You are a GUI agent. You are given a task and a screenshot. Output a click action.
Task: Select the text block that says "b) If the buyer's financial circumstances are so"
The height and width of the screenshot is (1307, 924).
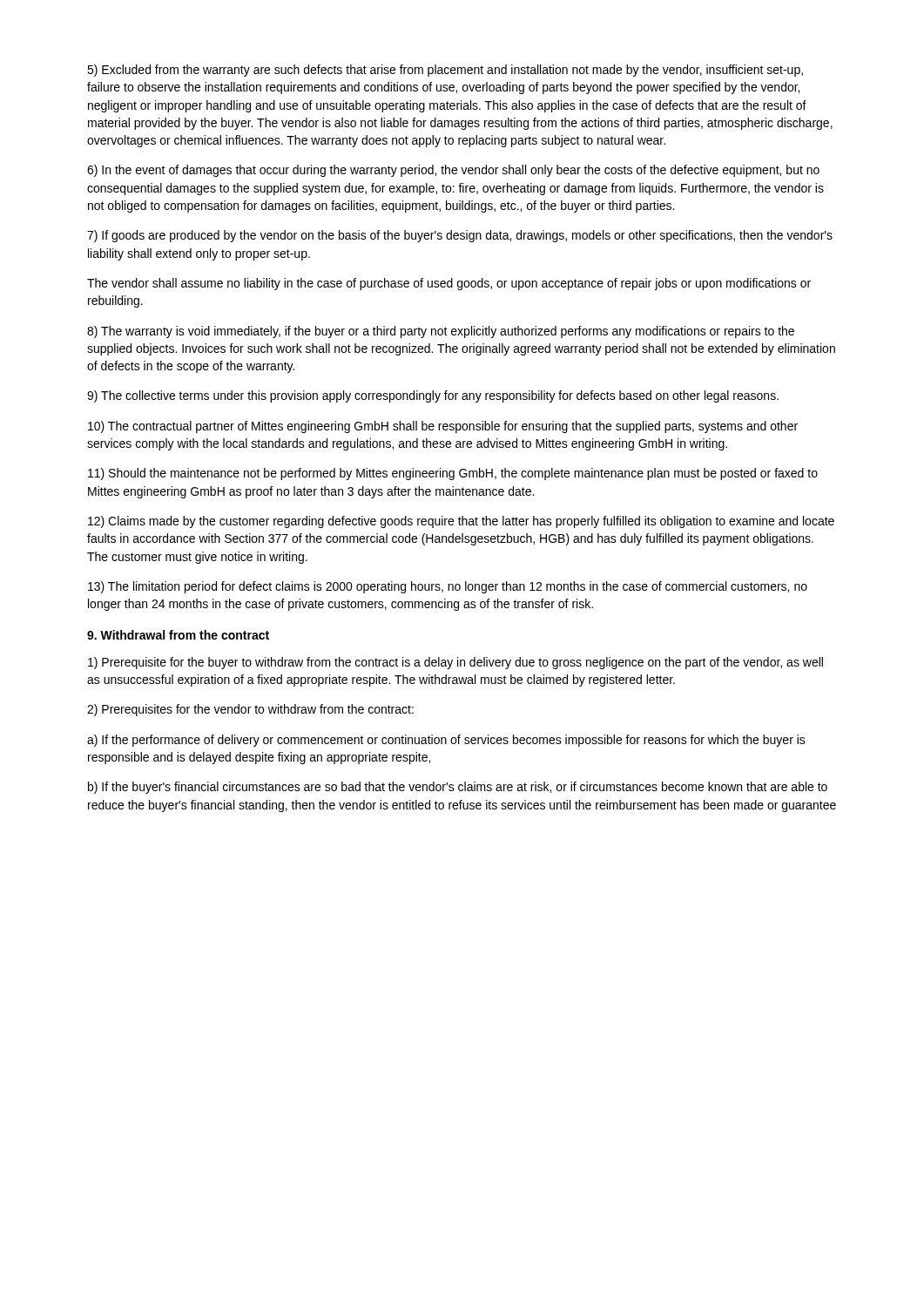point(462,796)
